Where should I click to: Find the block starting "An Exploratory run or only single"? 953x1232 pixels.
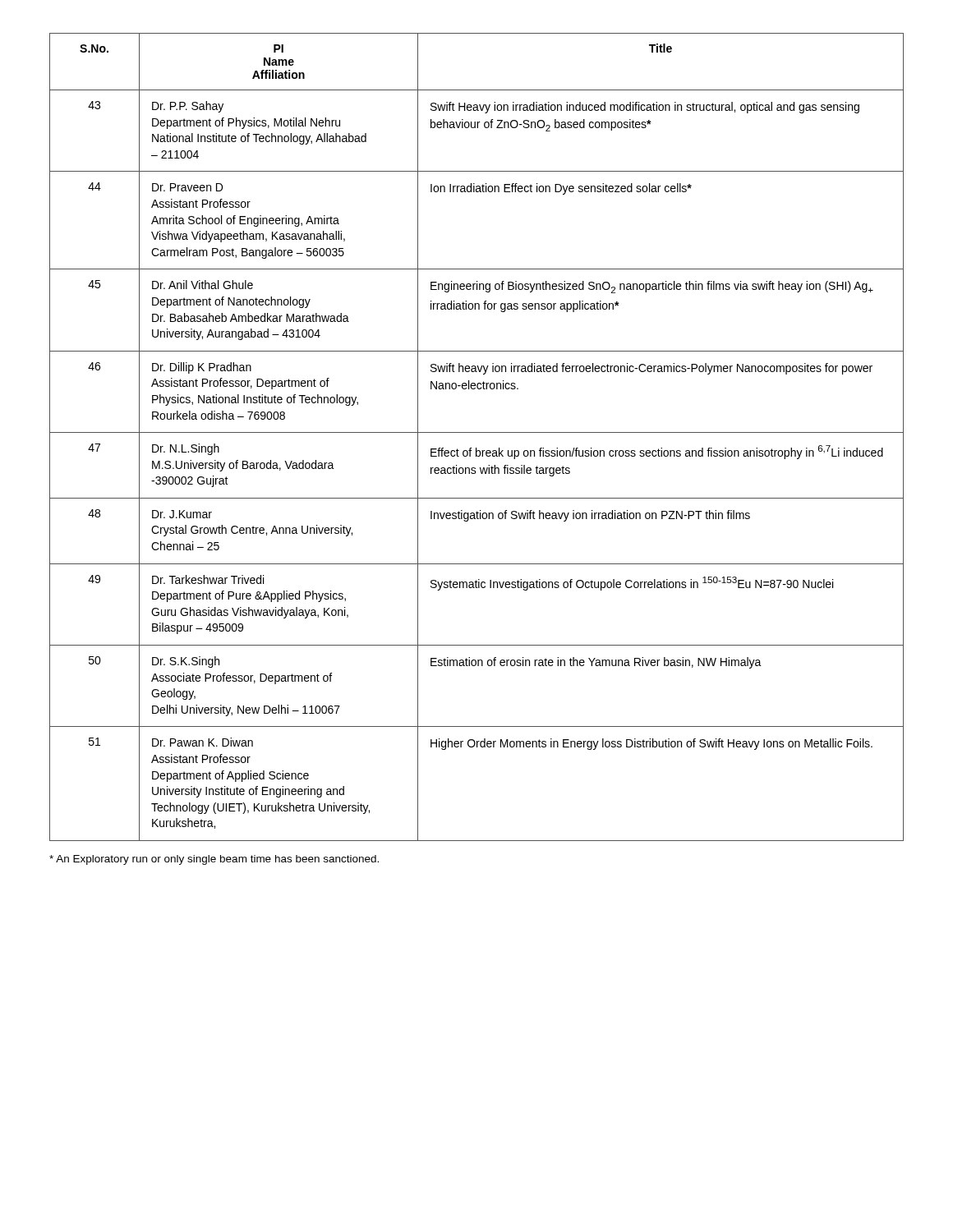pyautogui.click(x=215, y=859)
